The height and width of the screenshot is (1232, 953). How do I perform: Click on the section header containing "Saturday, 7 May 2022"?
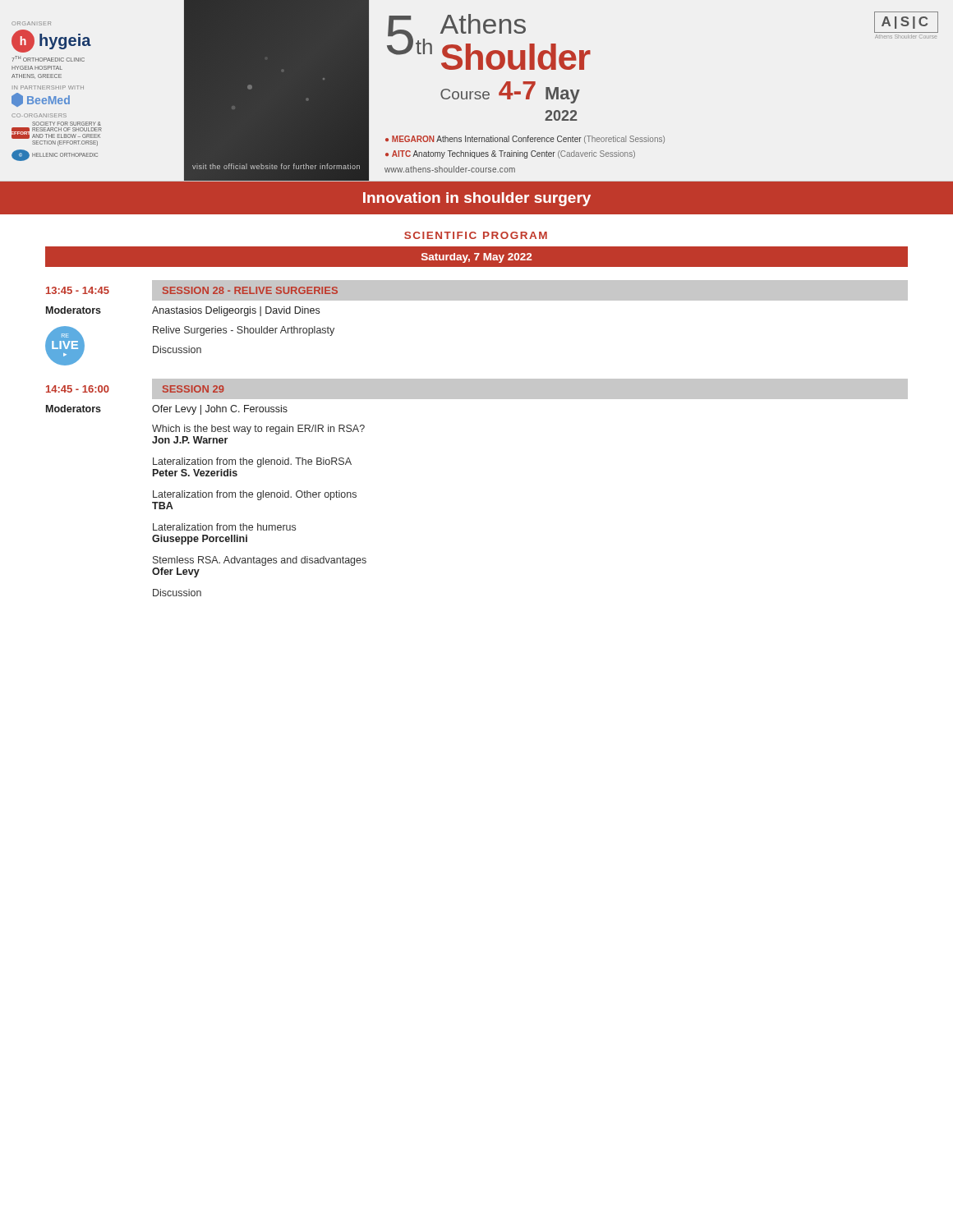(x=476, y=256)
